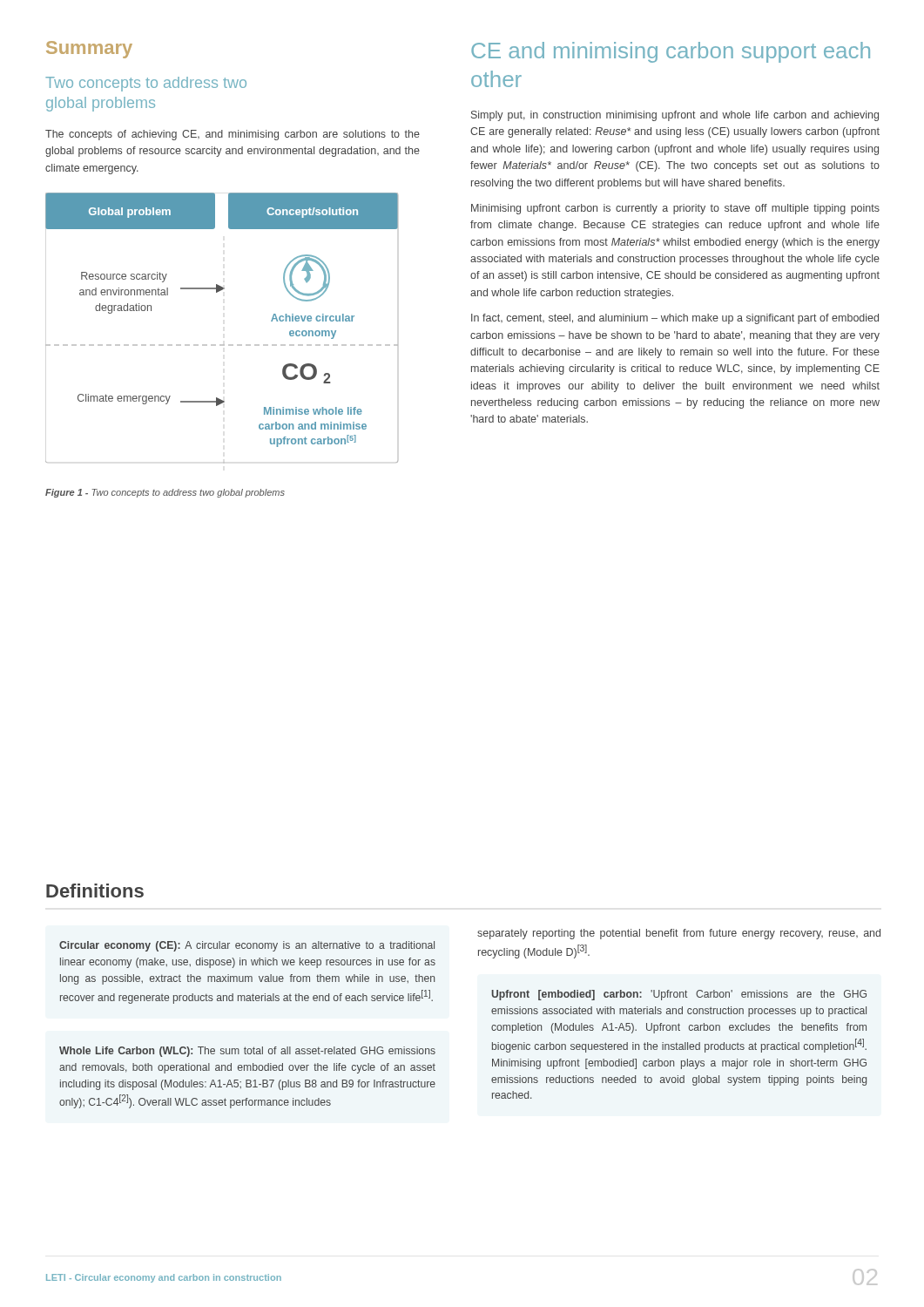Find the section header that reads "CE and minimising carbon"
924x1307 pixels.
[671, 65]
